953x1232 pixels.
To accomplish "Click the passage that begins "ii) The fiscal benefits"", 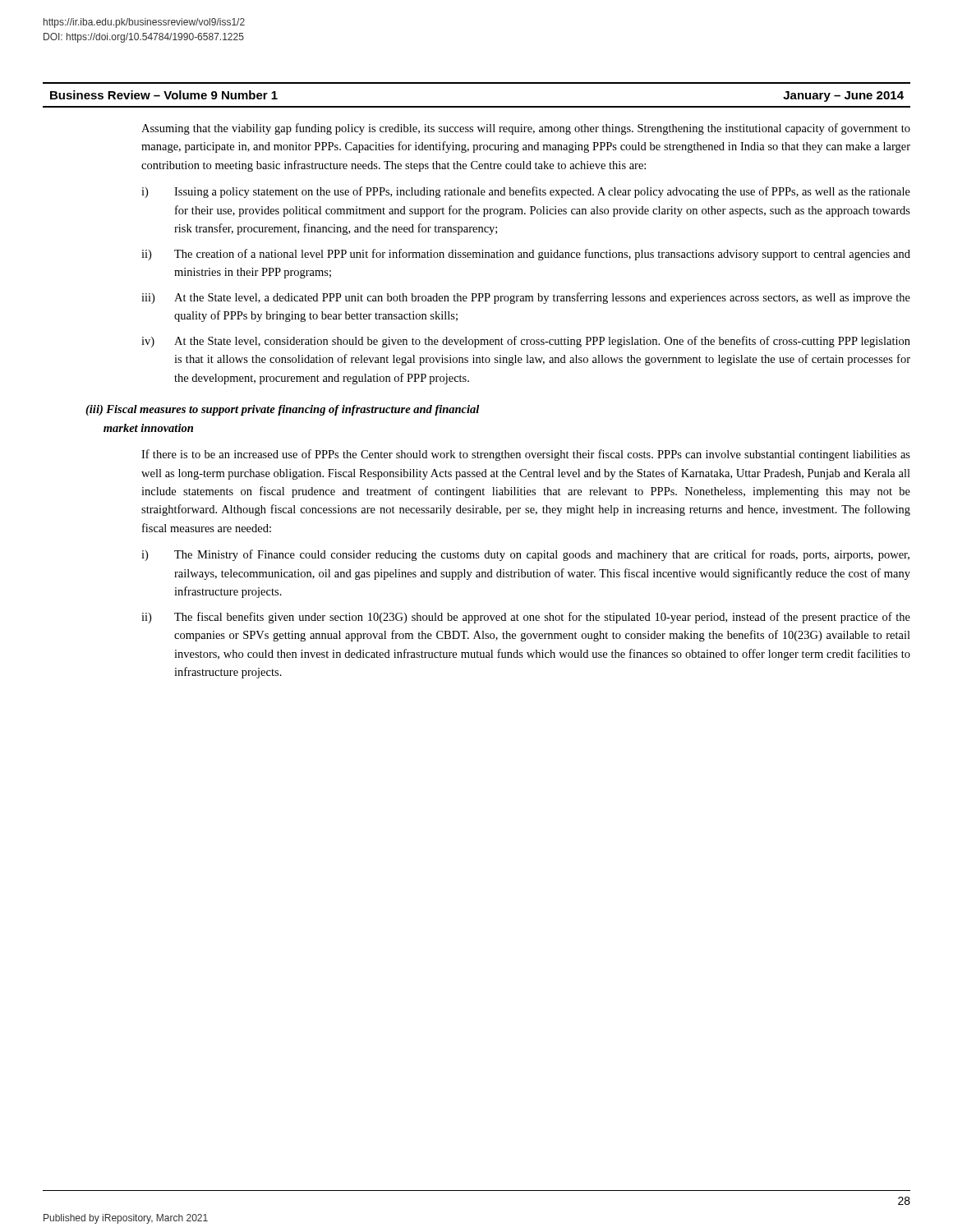I will coord(526,645).
